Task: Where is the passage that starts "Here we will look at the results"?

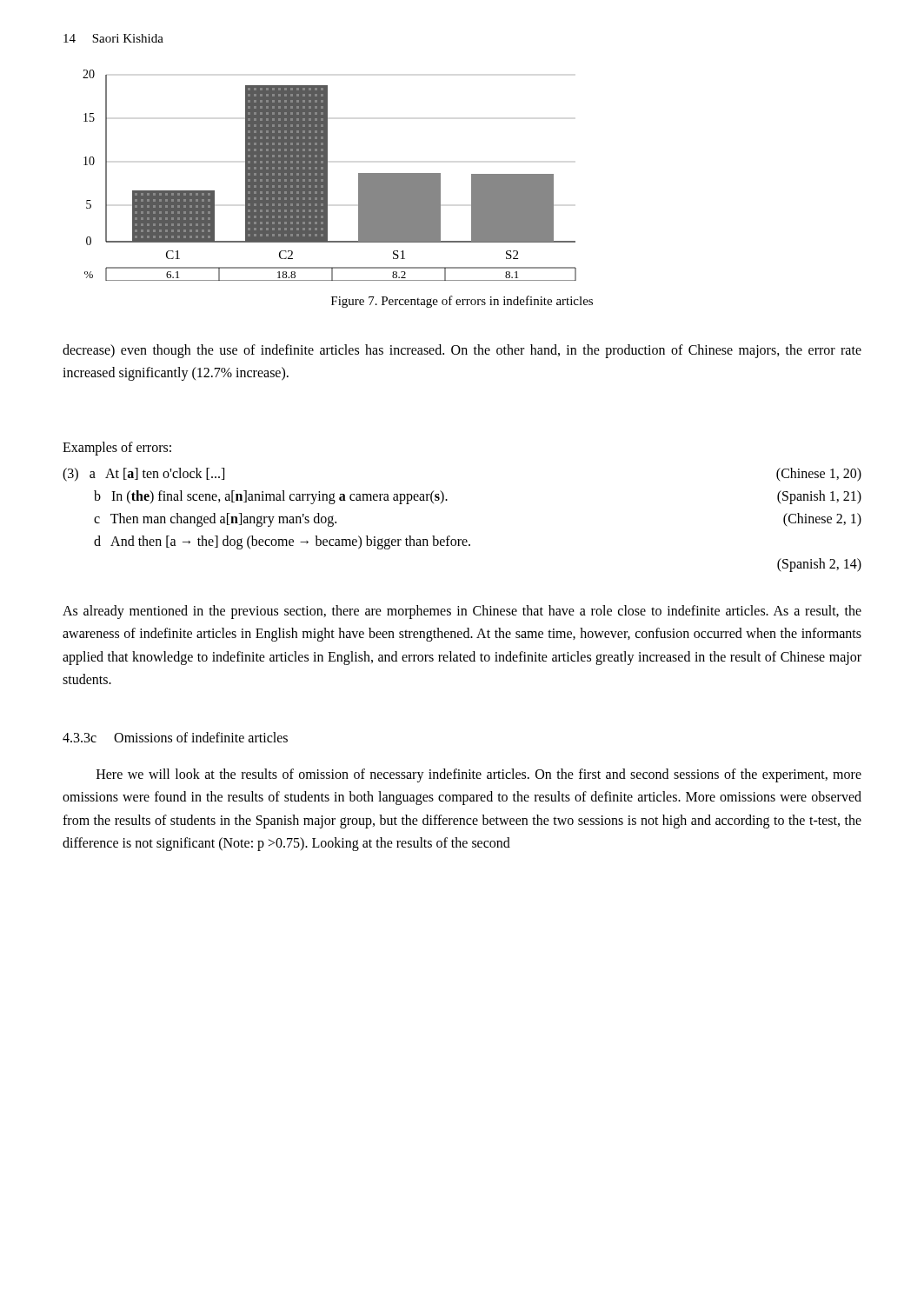Action: tap(462, 809)
